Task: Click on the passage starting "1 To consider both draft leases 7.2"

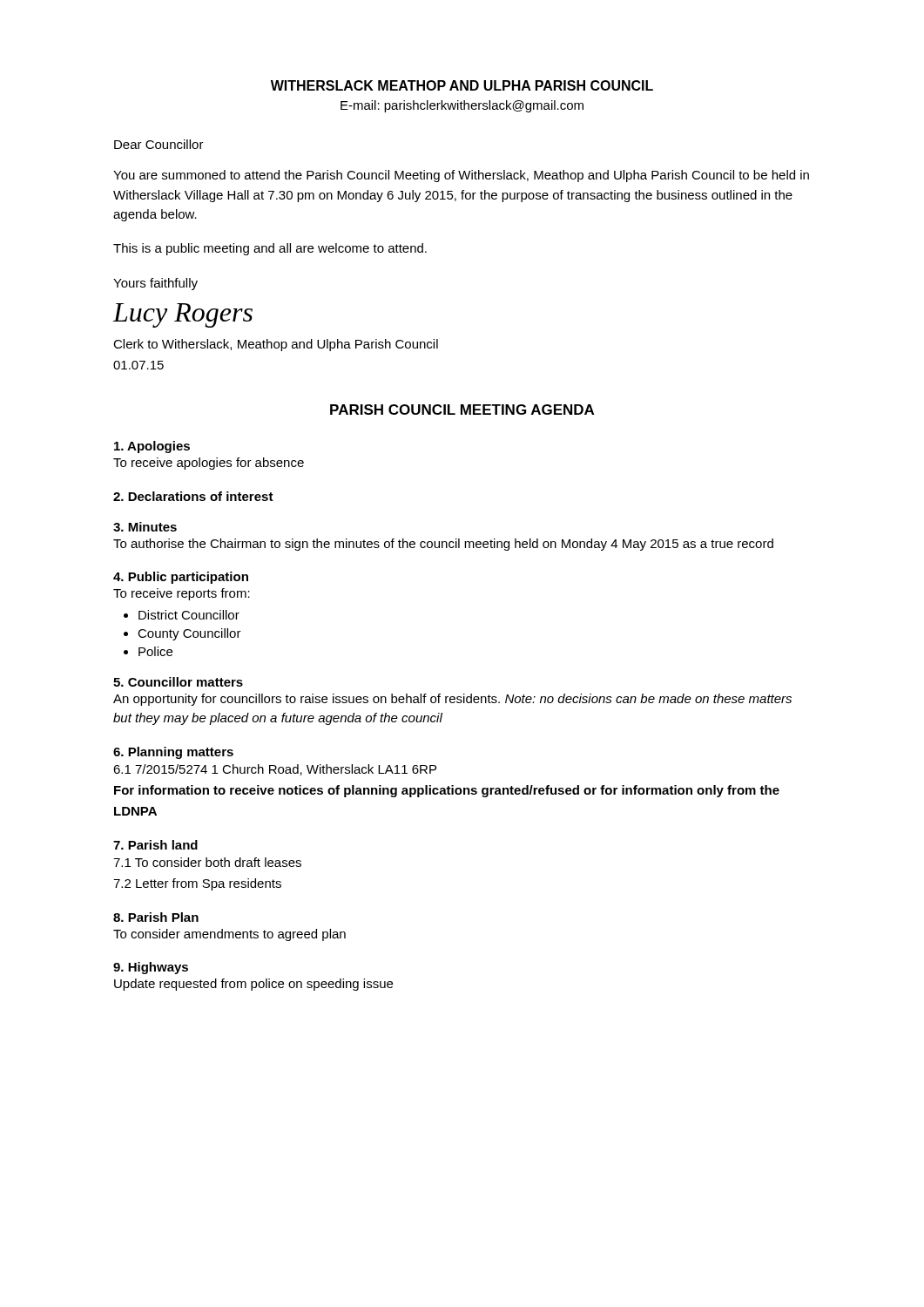Action: [x=207, y=873]
